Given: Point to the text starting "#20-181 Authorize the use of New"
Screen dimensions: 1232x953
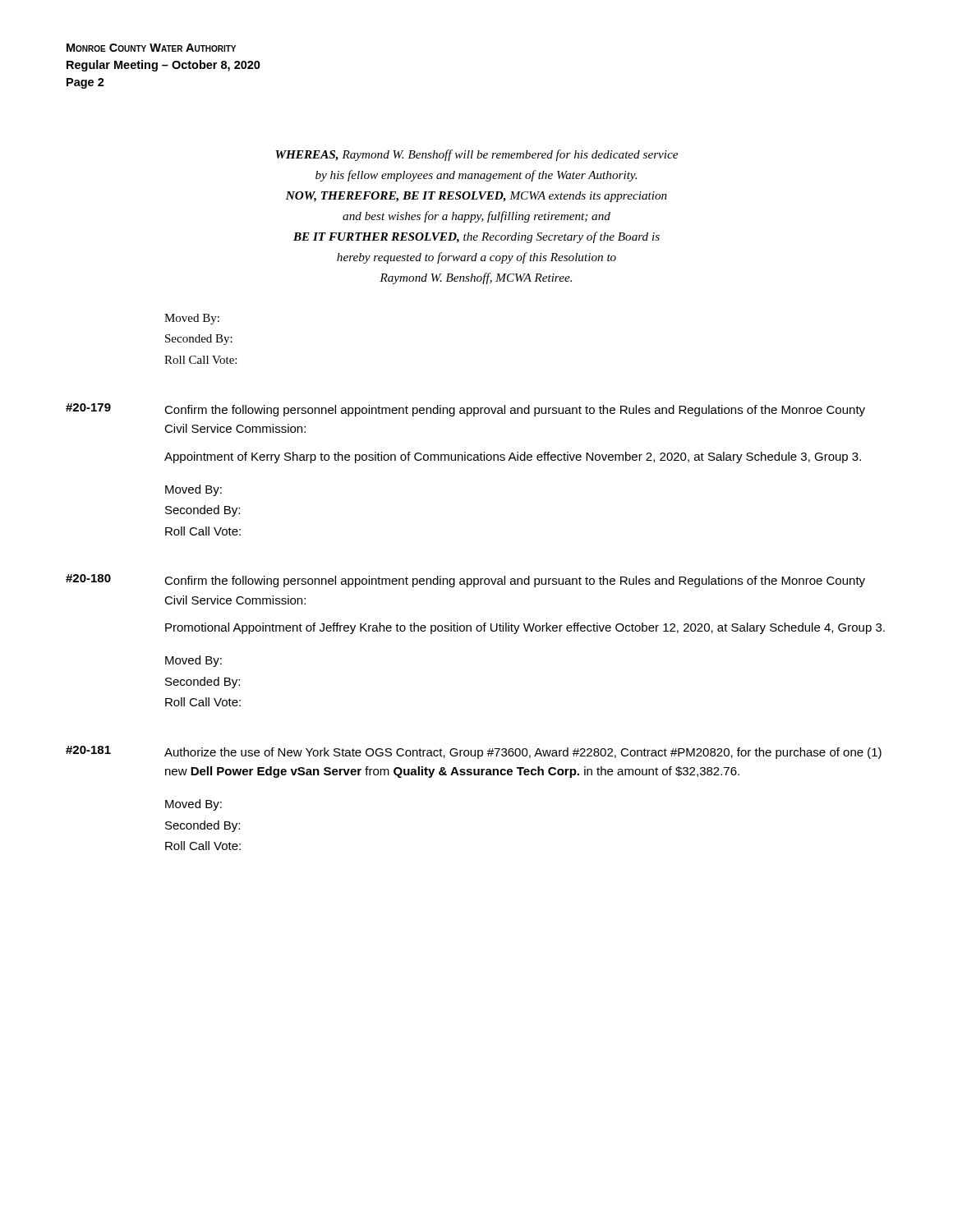Looking at the screenshot, I should 474,752.
